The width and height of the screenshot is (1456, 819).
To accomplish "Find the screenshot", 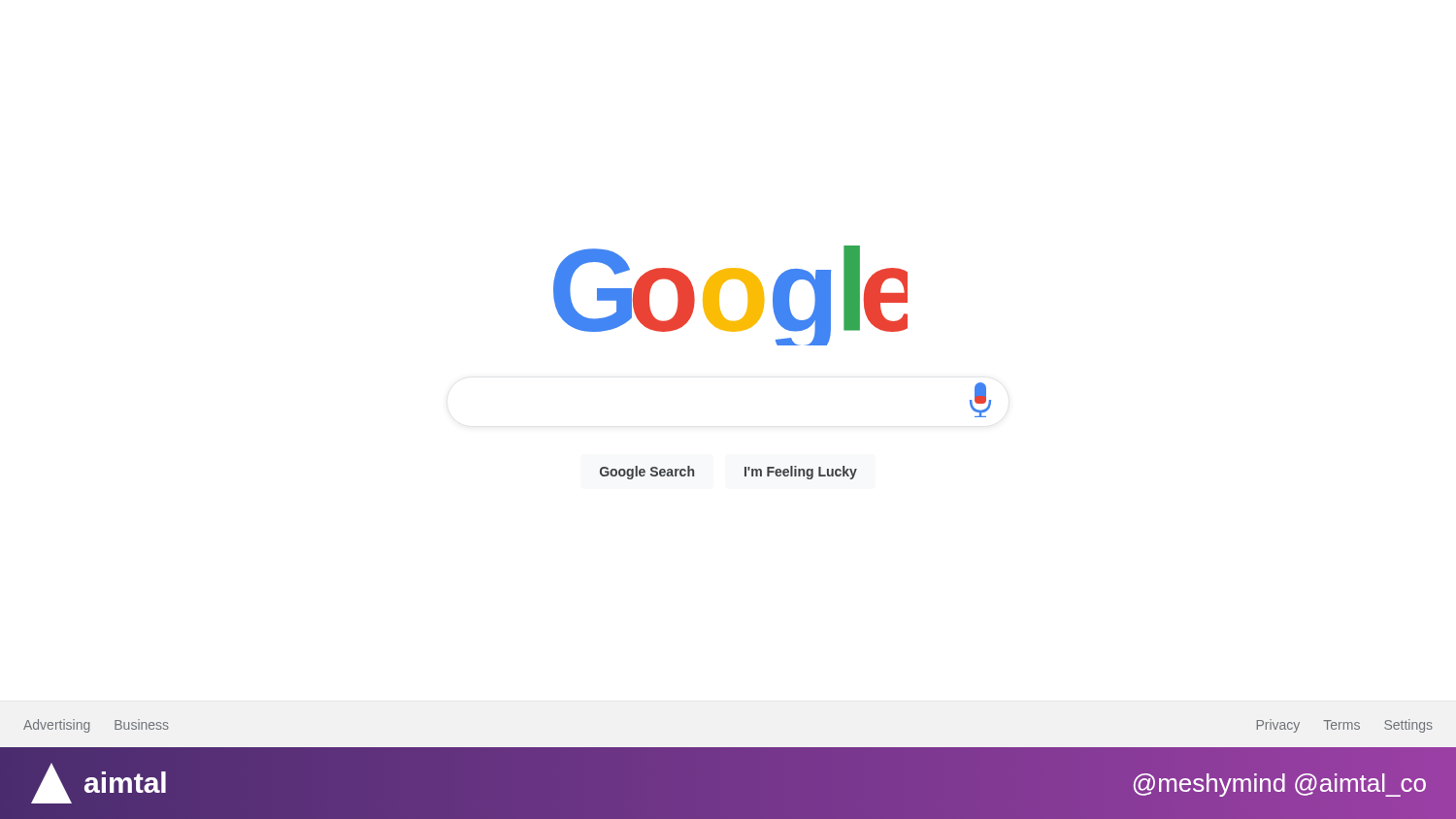I will click(728, 401).
